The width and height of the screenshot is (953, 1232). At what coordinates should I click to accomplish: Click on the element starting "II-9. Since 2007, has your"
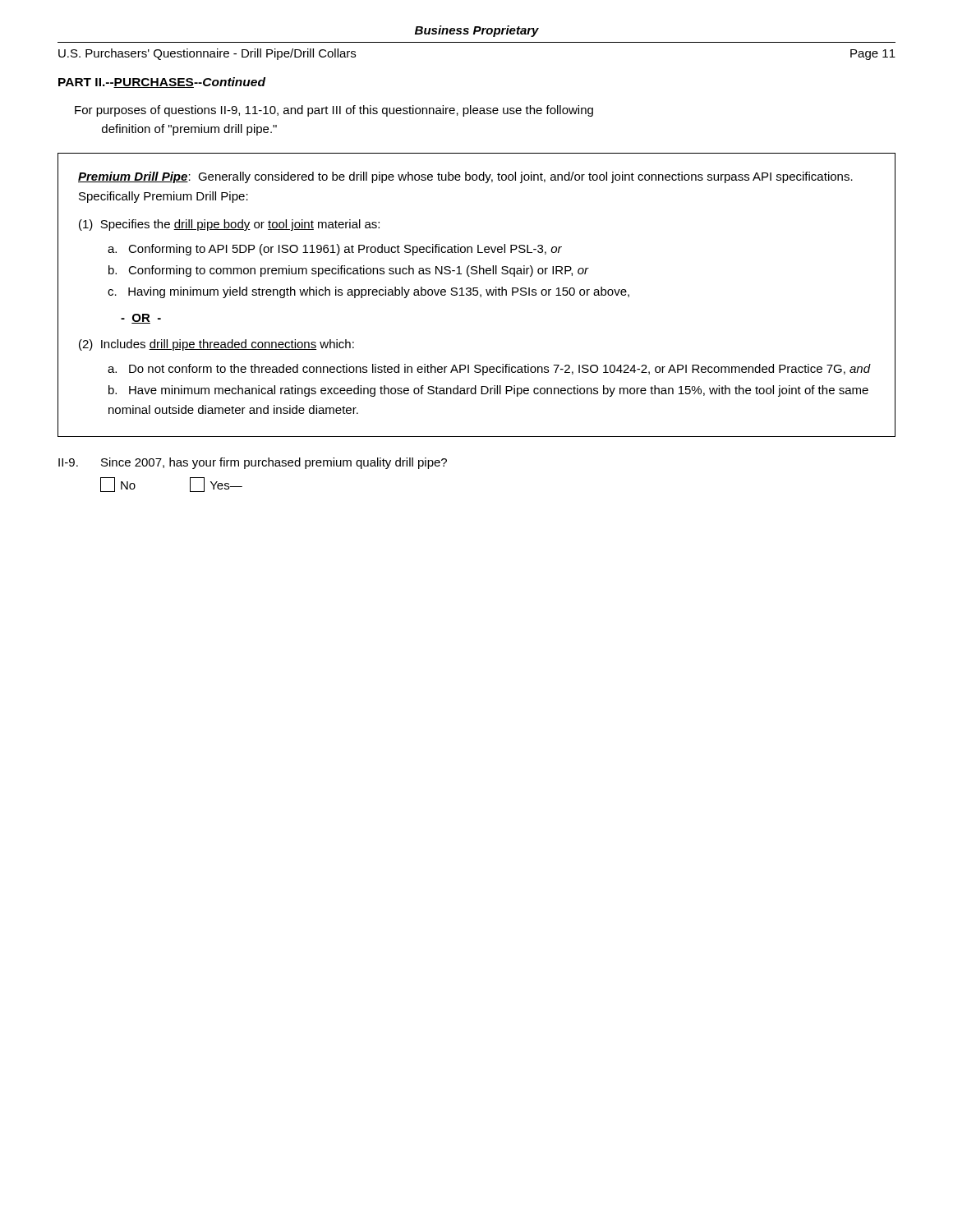pyautogui.click(x=253, y=463)
